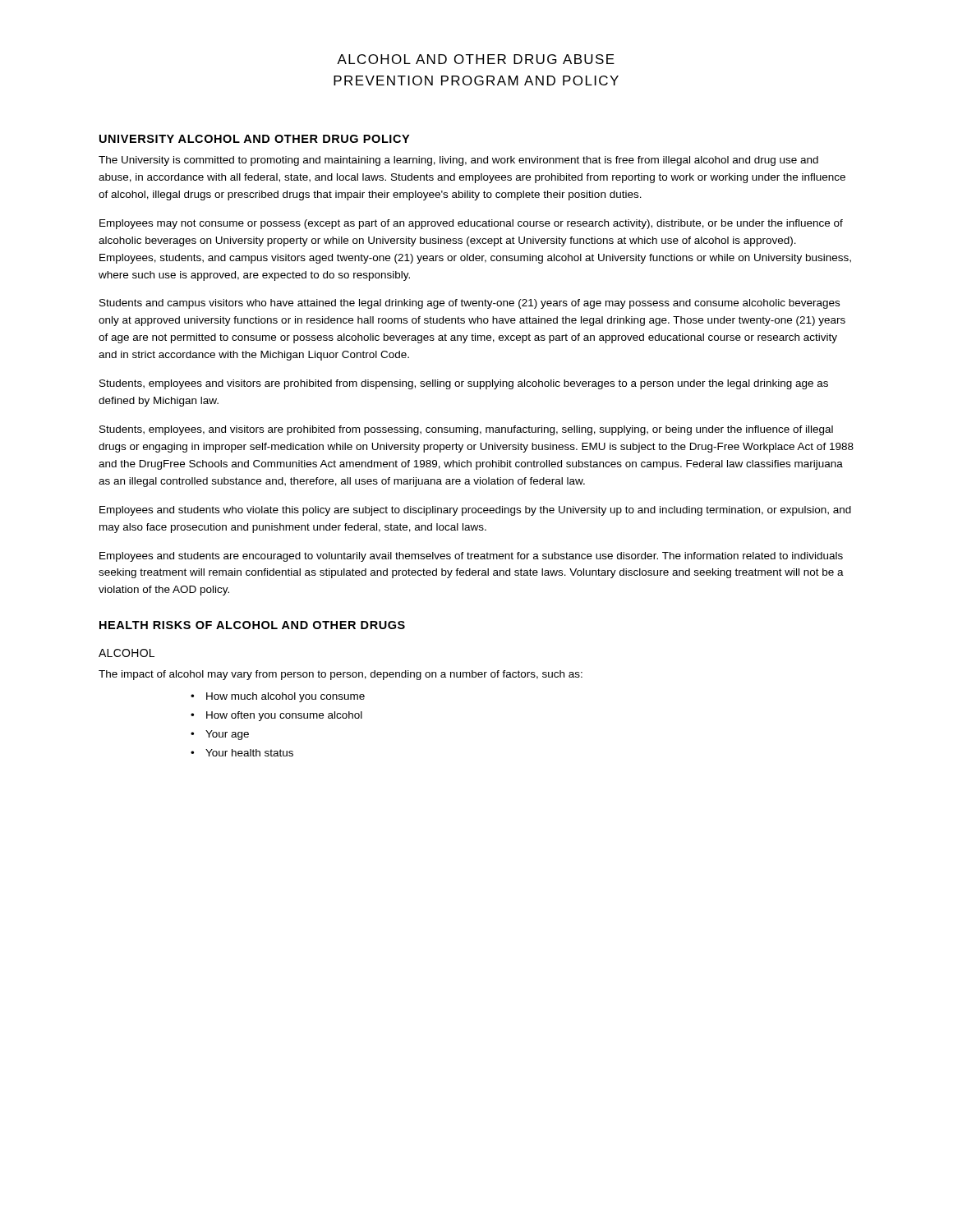The image size is (953, 1232).
Task: Navigate to the region starting "Students, employees, and"
Action: (x=476, y=455)
